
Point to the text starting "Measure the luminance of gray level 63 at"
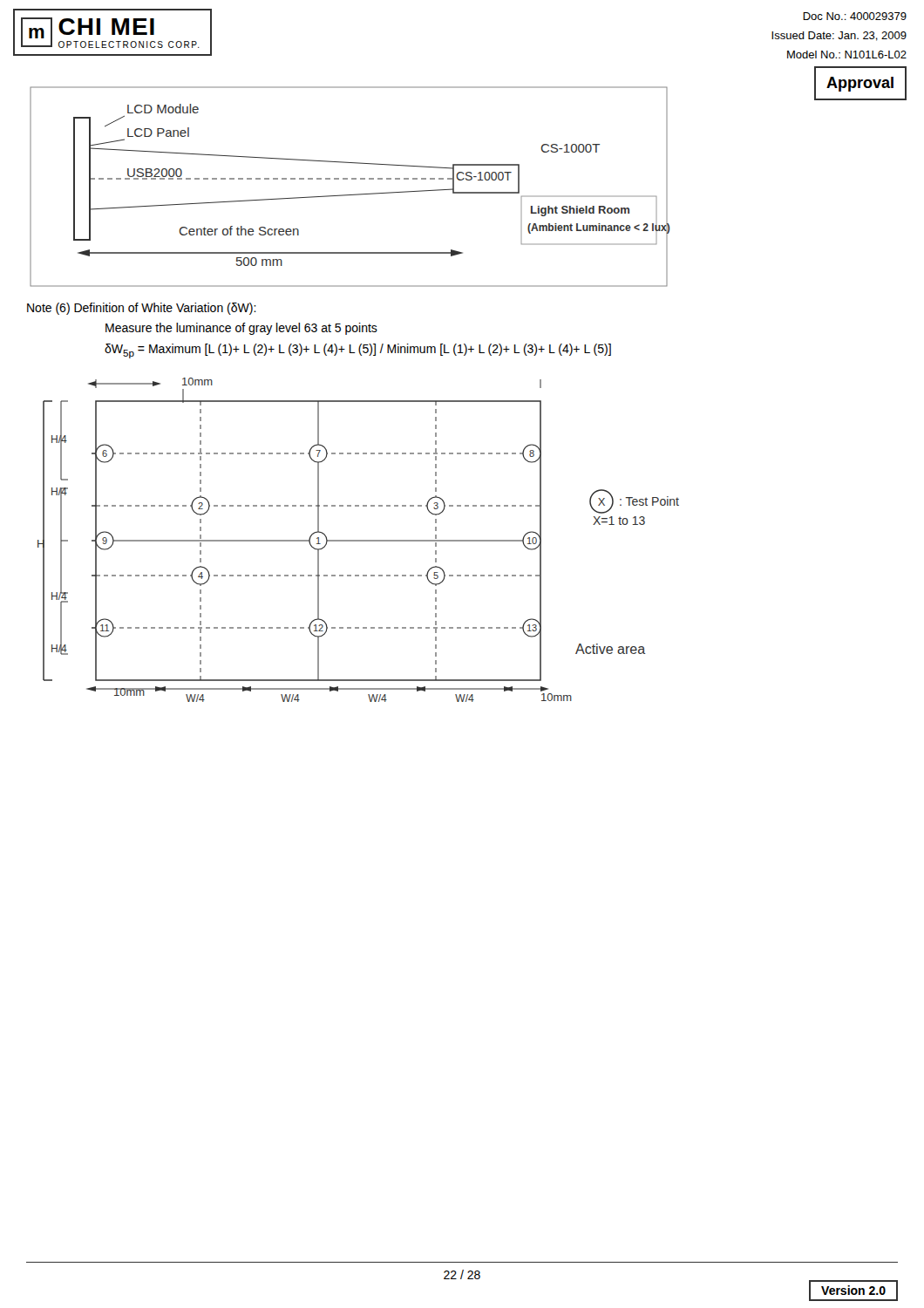pos(241,328)
